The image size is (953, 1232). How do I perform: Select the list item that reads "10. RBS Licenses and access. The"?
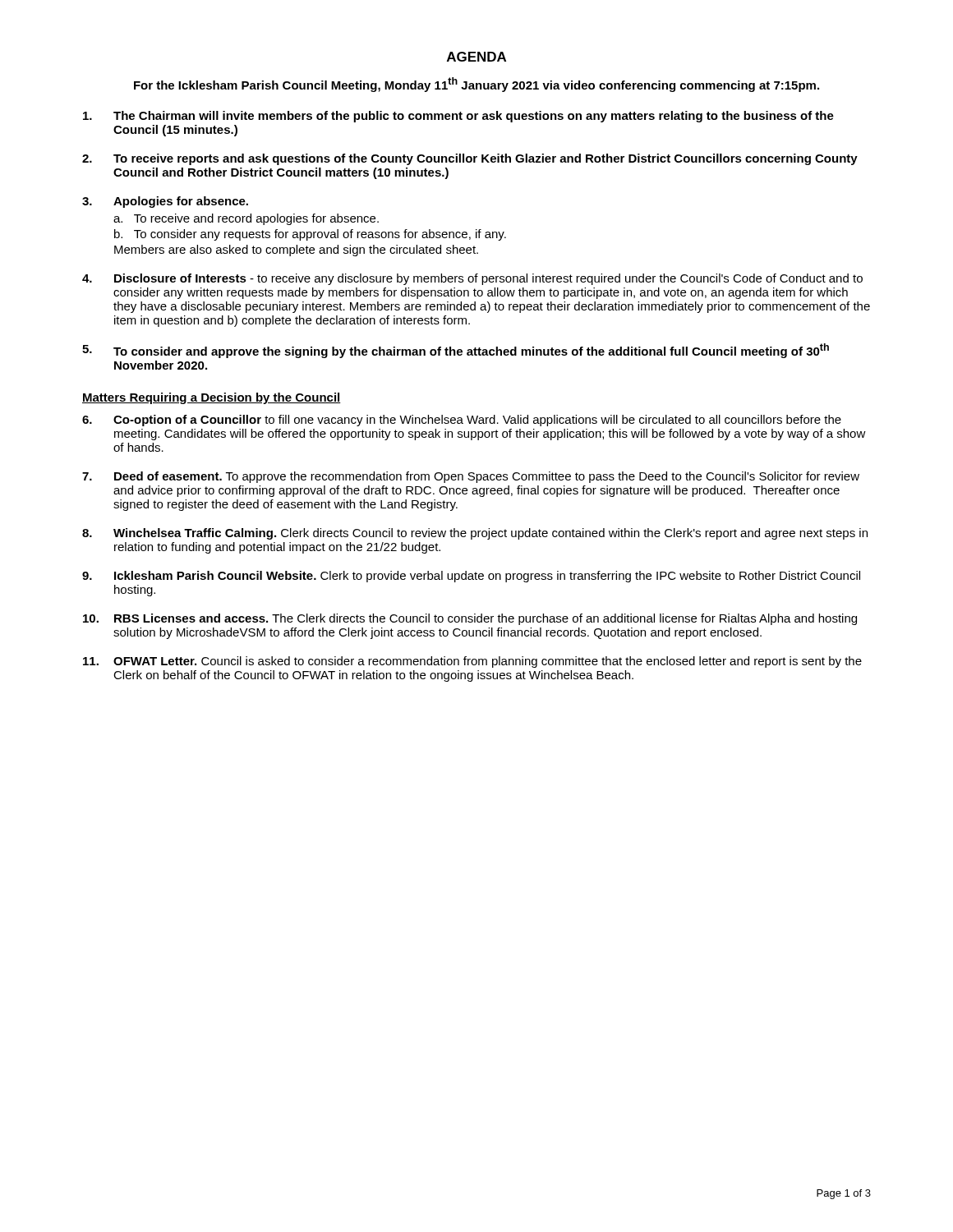tap(476, 627)
